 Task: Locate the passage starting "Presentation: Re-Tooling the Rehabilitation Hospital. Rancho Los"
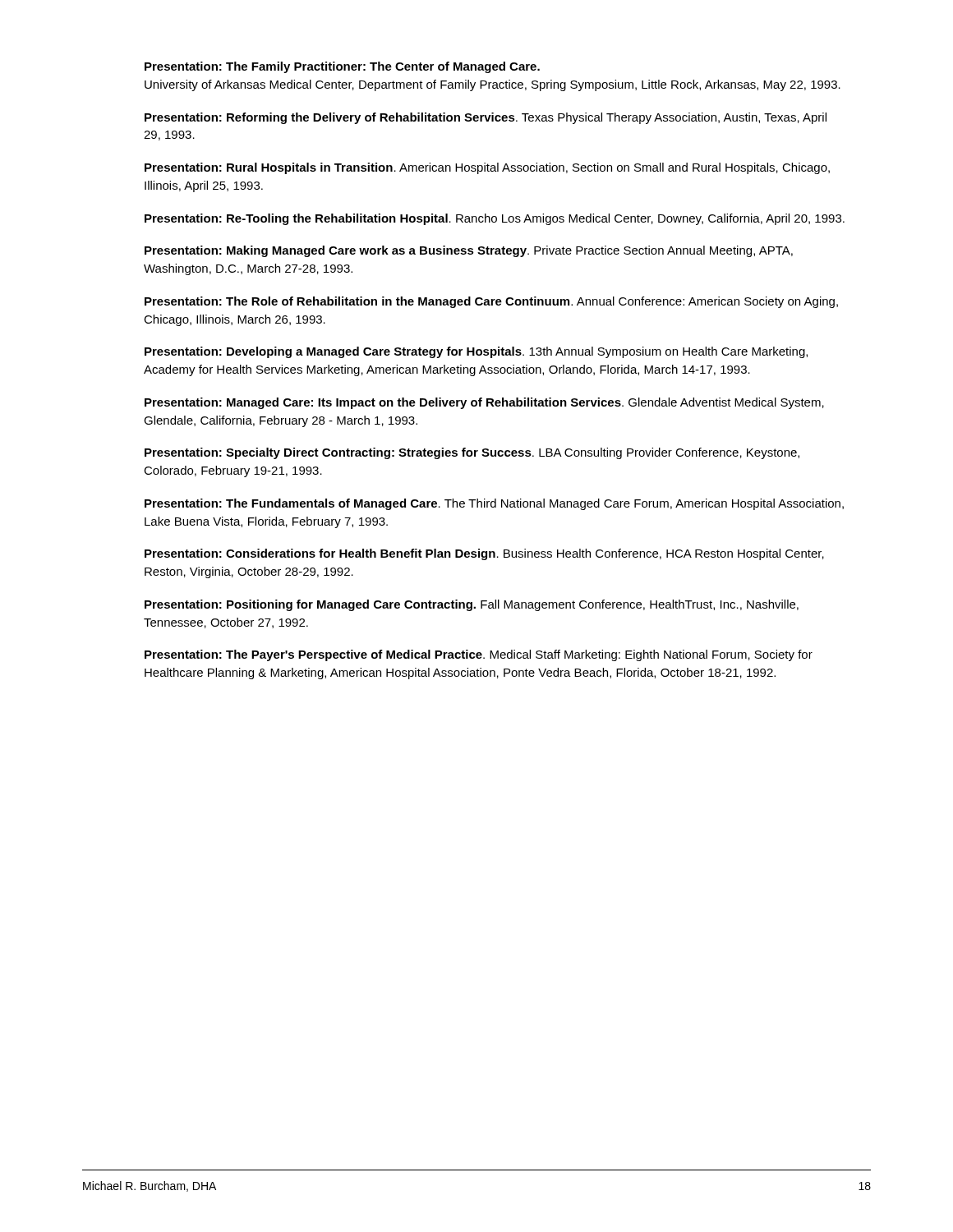(x=495, y=218)
